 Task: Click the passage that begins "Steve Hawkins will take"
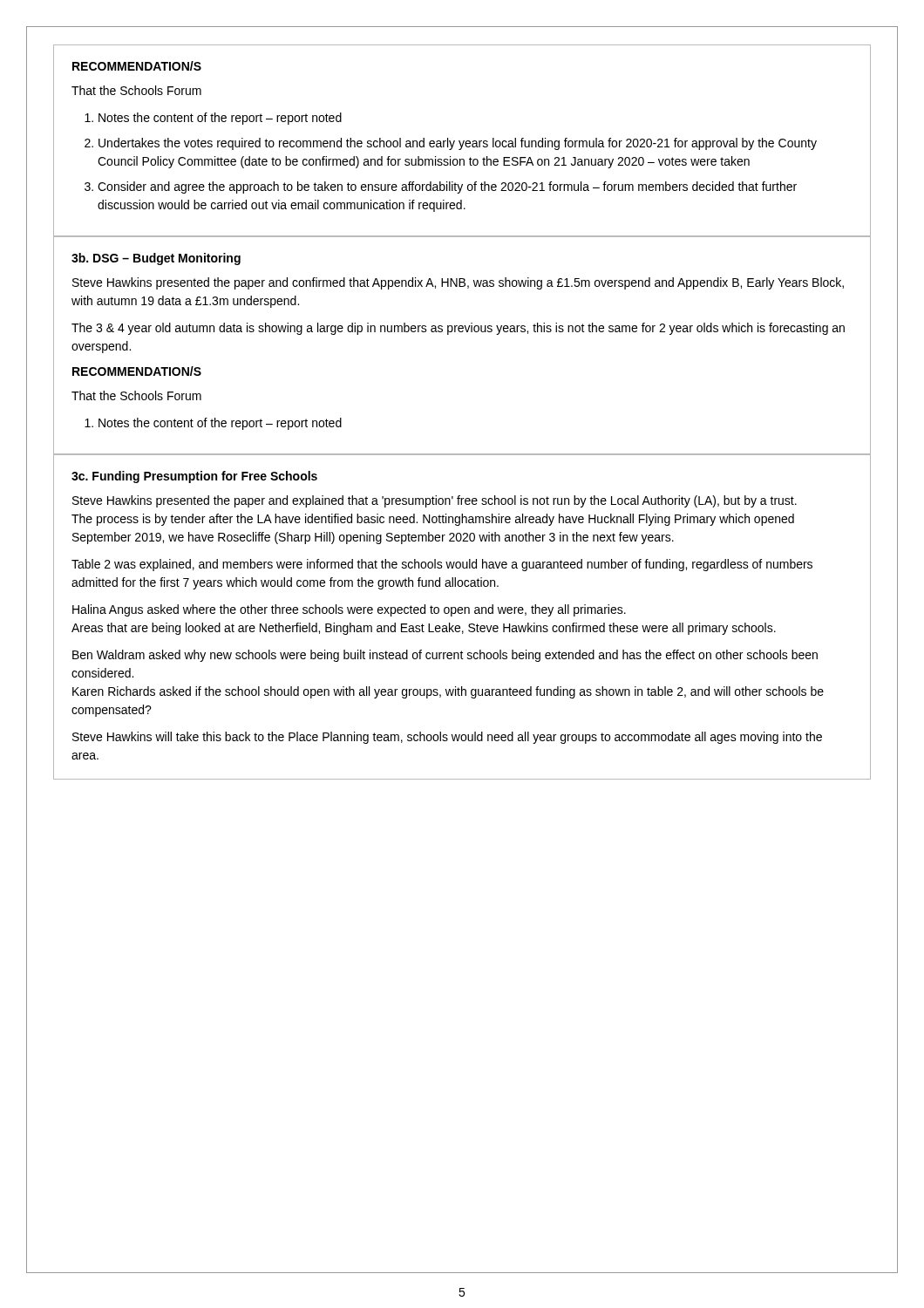(447, 746)
